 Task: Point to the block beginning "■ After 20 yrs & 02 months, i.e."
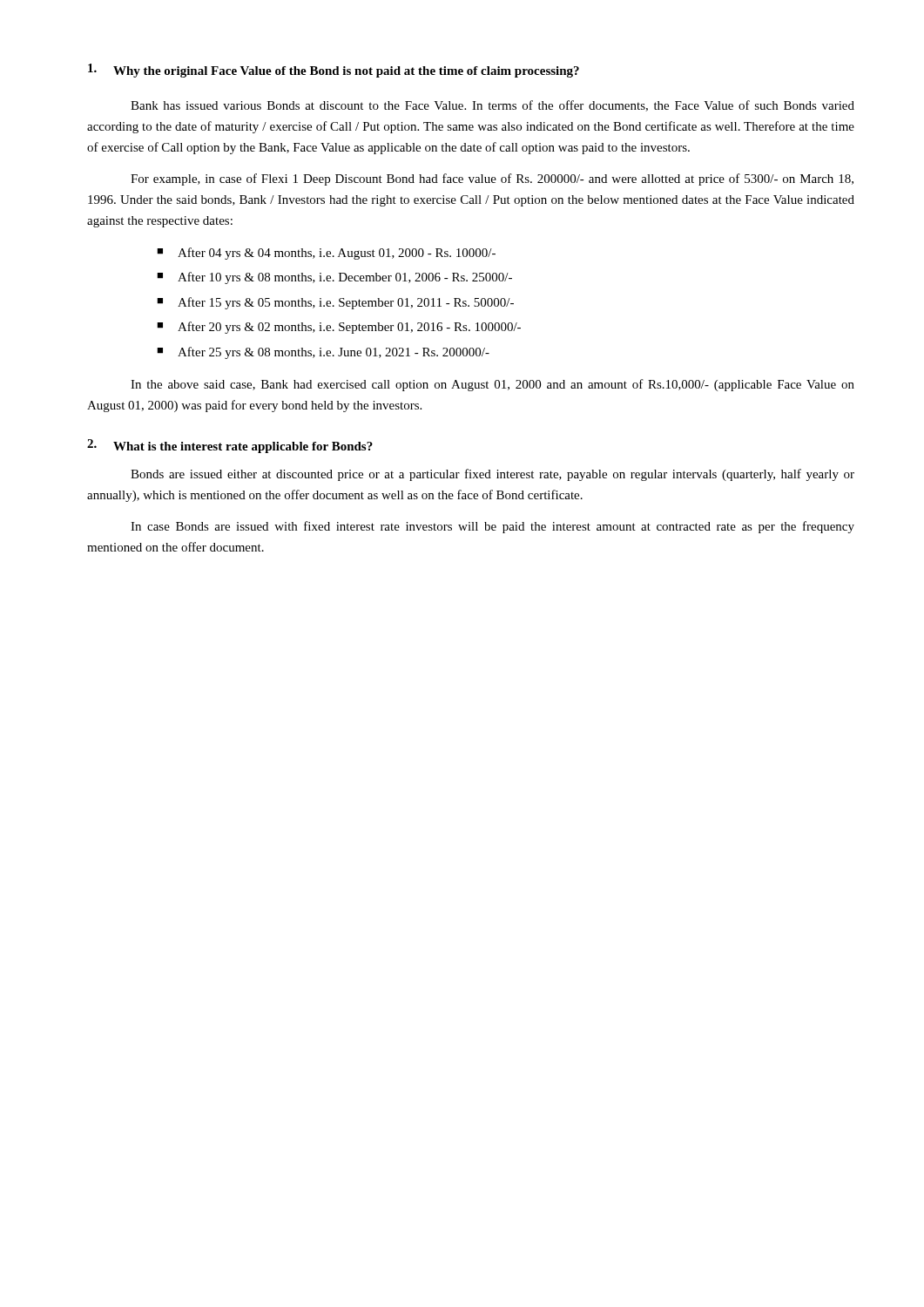(339, 327)
